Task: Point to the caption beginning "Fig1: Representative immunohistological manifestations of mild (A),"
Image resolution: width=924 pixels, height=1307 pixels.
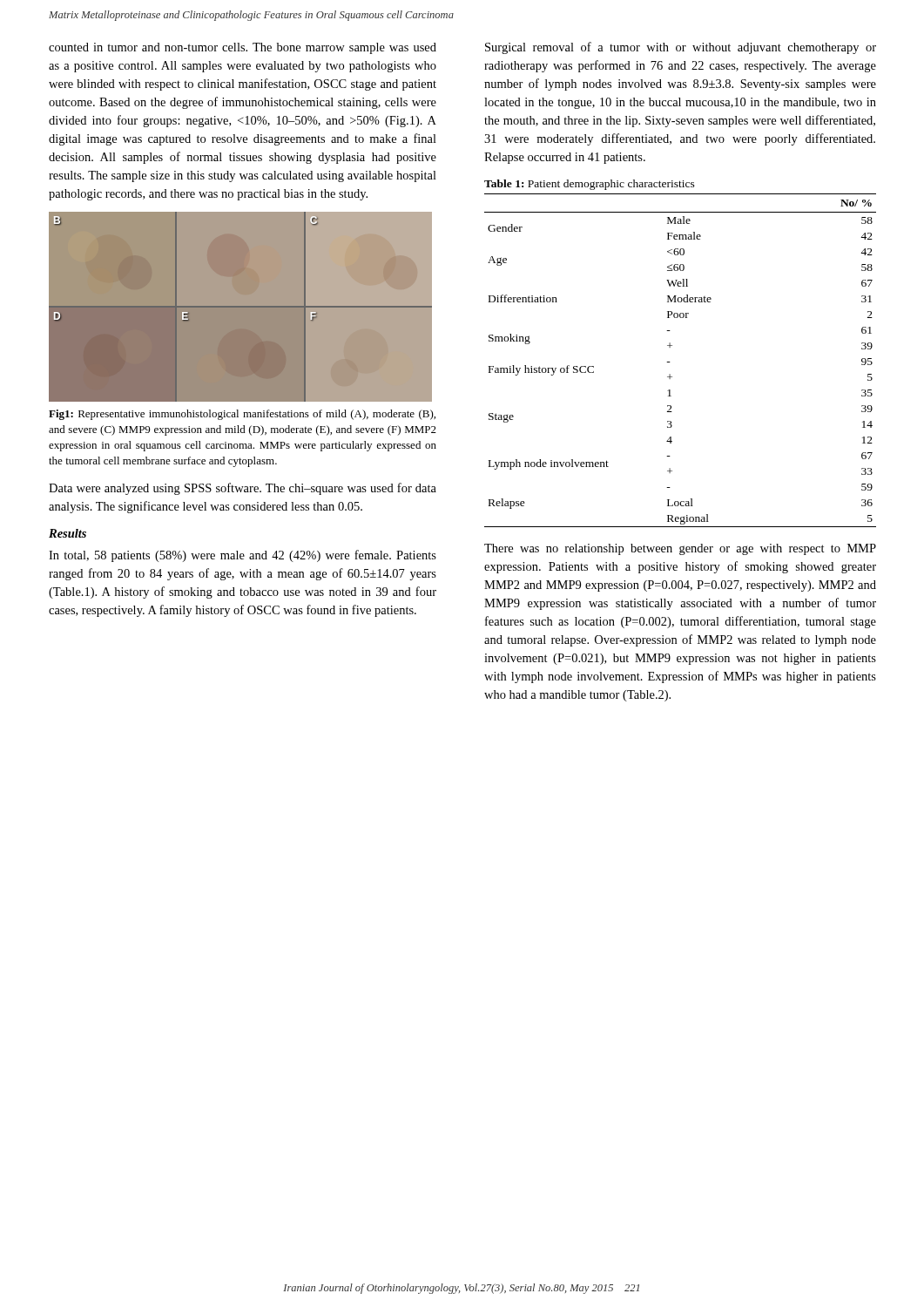Action: click(243, 437)
